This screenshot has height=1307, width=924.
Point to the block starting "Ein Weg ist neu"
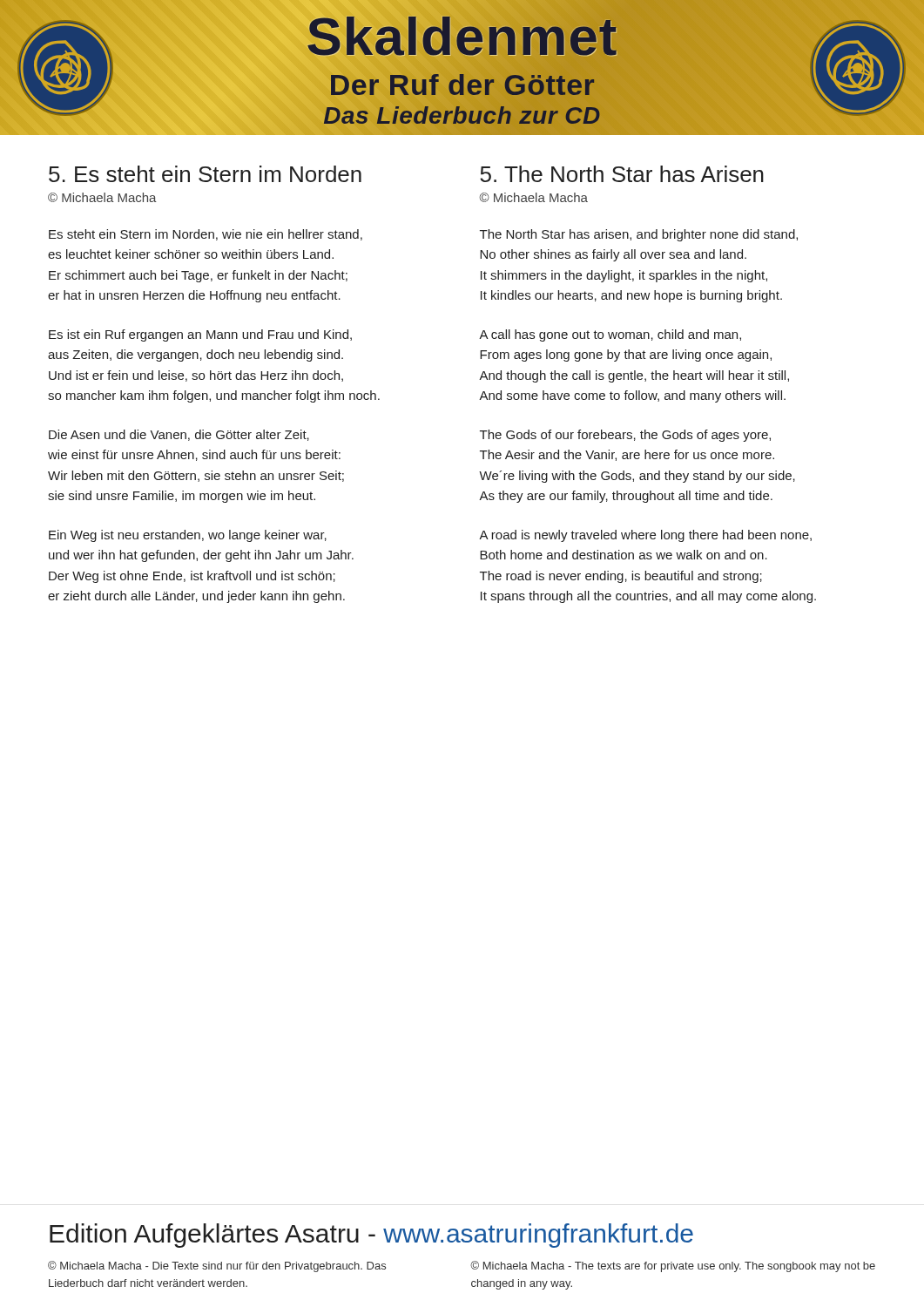point(246,565)
